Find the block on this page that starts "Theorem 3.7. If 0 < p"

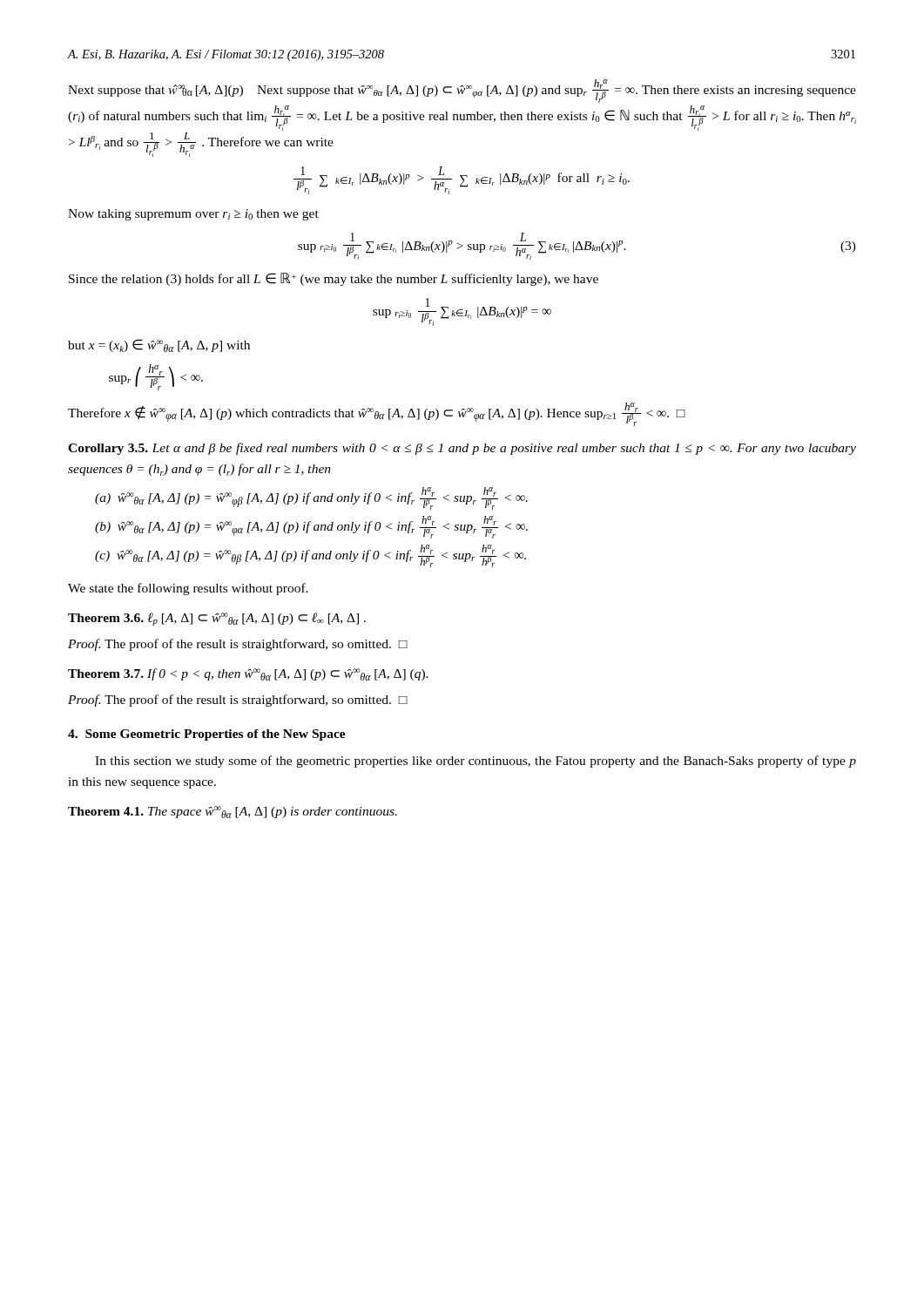pyautogui.click(x=248, y=674)
